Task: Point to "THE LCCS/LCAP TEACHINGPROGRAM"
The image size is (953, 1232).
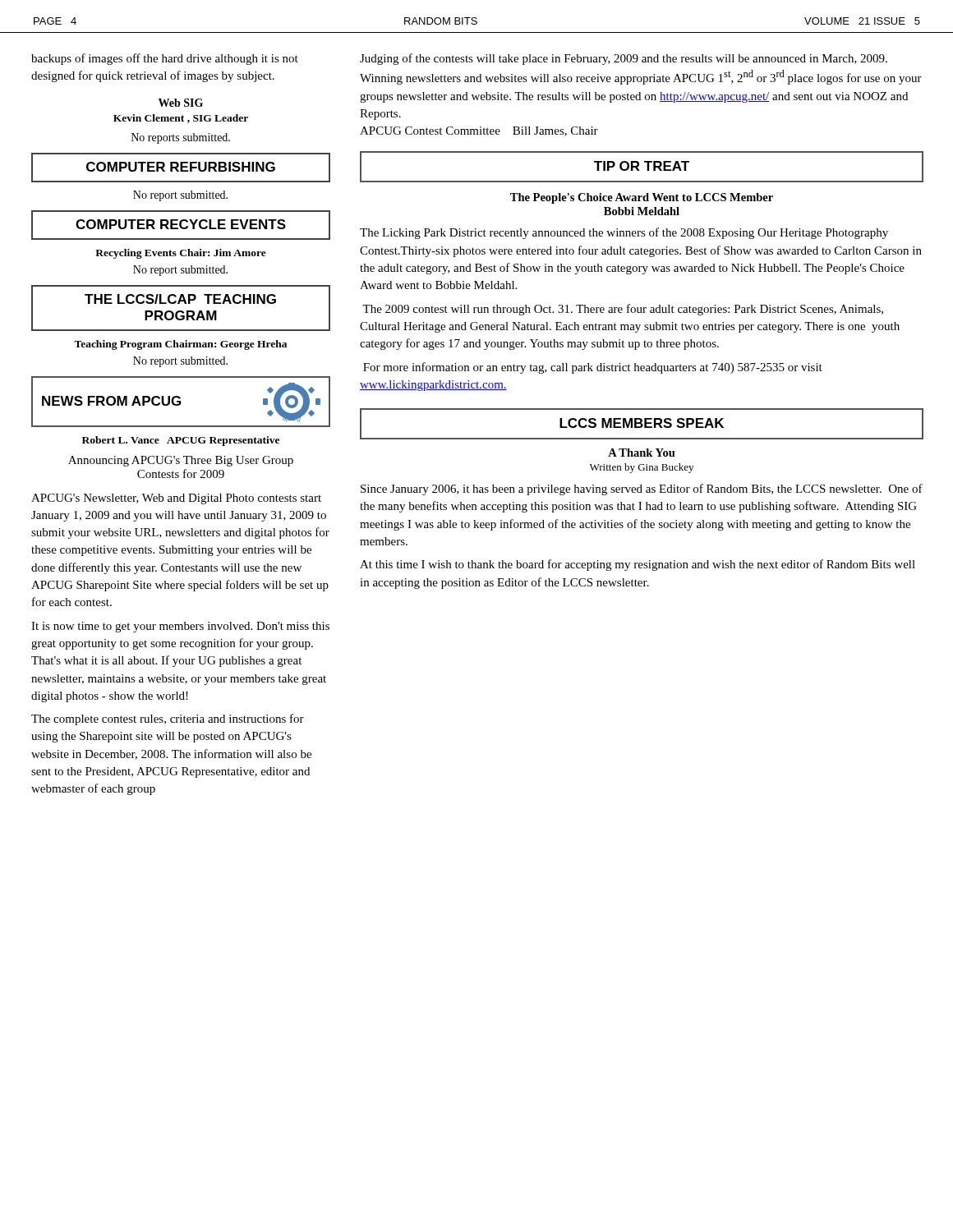Action: pos(181,307)
